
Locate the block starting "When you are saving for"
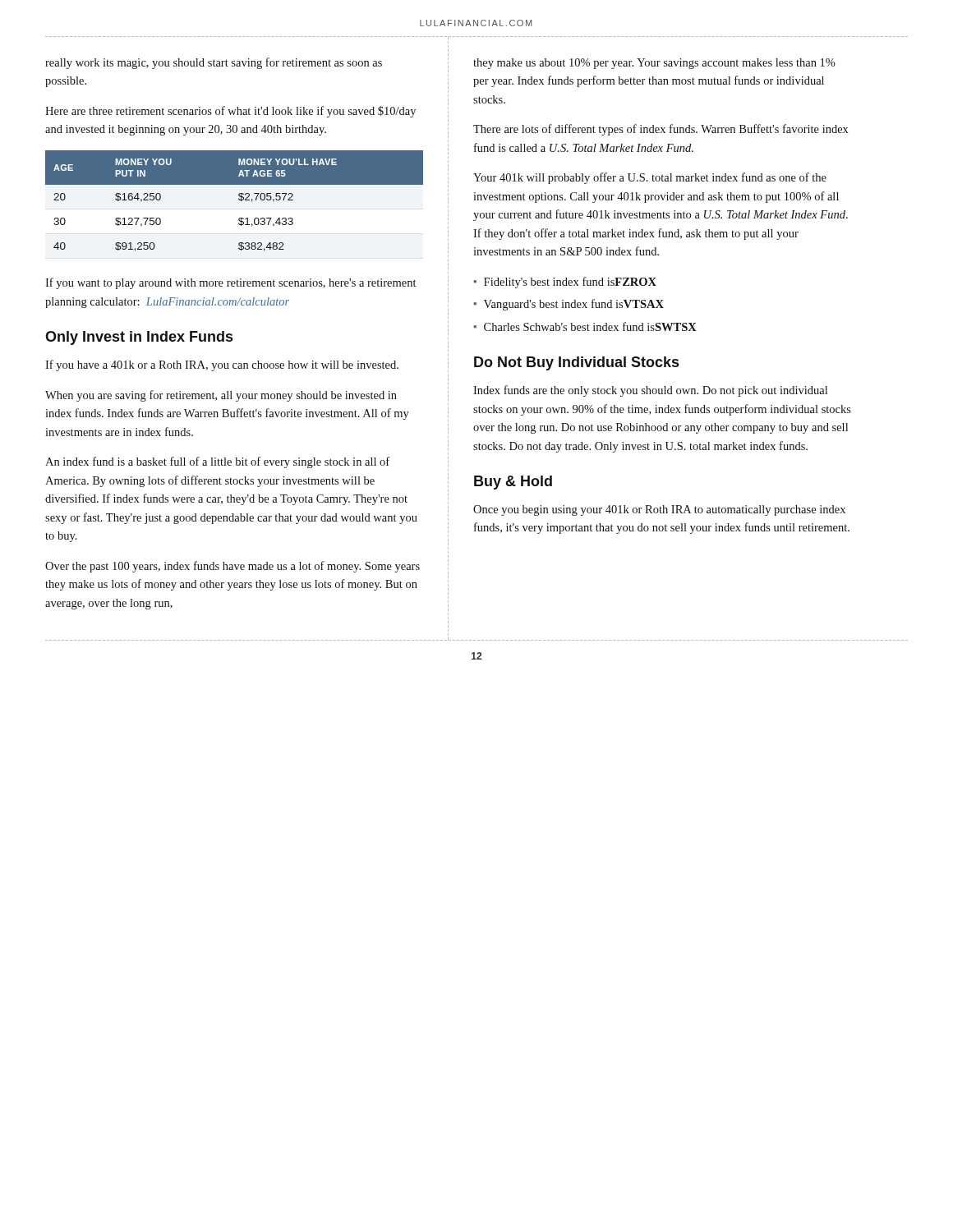pos(234,414)
